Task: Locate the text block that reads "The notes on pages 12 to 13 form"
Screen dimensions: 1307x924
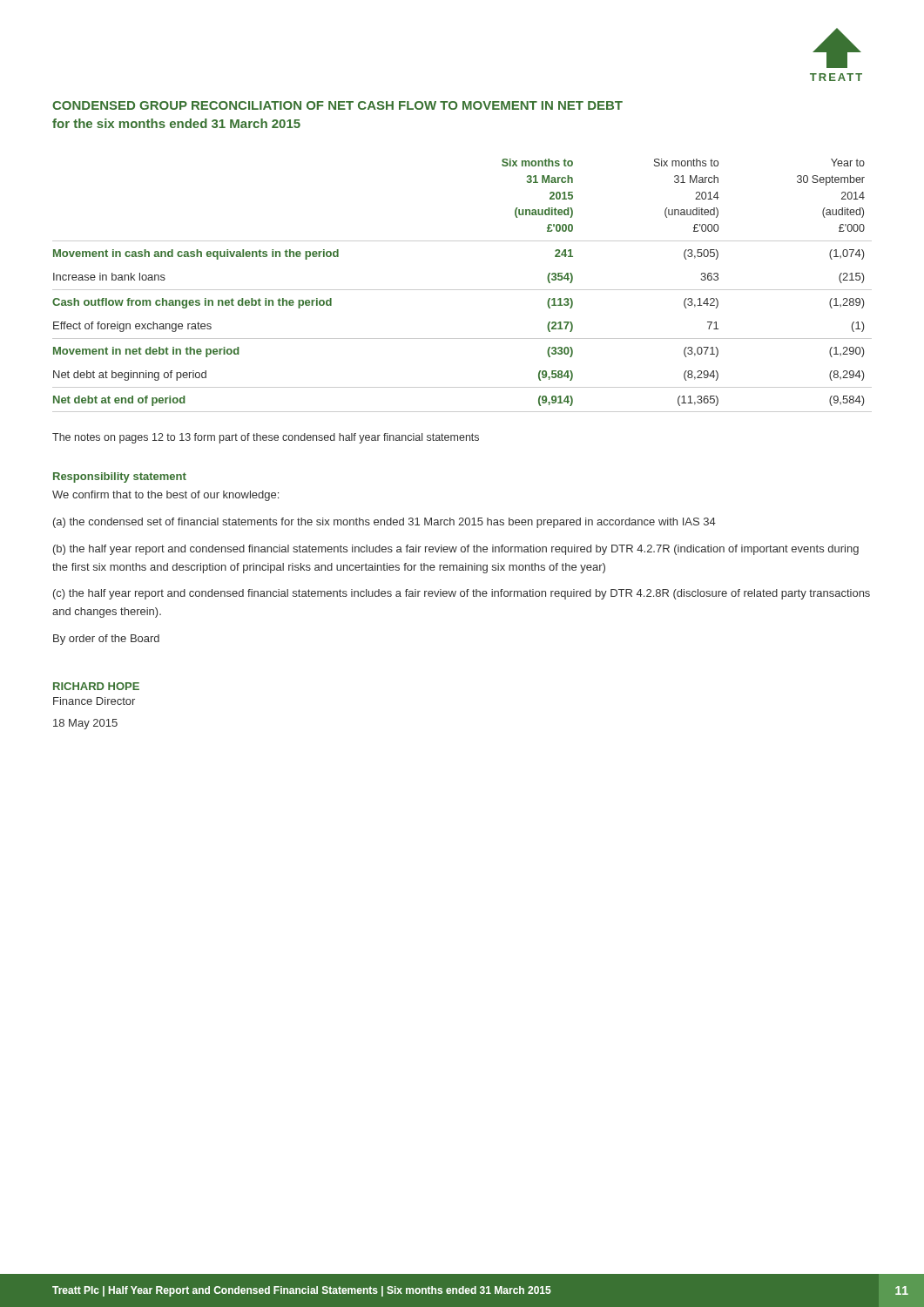Action: pyautogui.click(x=266, y=438)
